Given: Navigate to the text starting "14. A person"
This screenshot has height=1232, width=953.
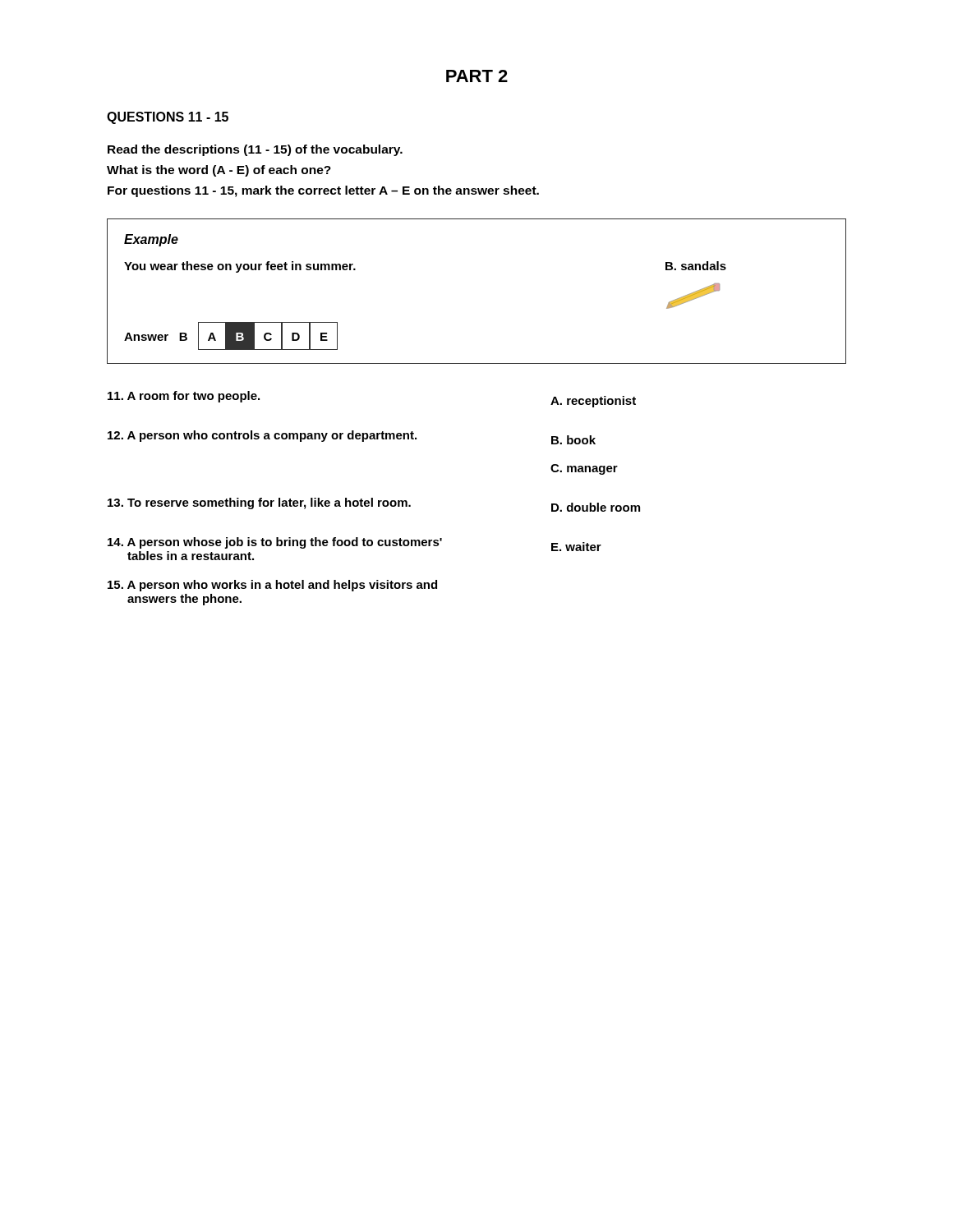Looking at the screenshot, I should pyautogui.click(x=419, y=549).
